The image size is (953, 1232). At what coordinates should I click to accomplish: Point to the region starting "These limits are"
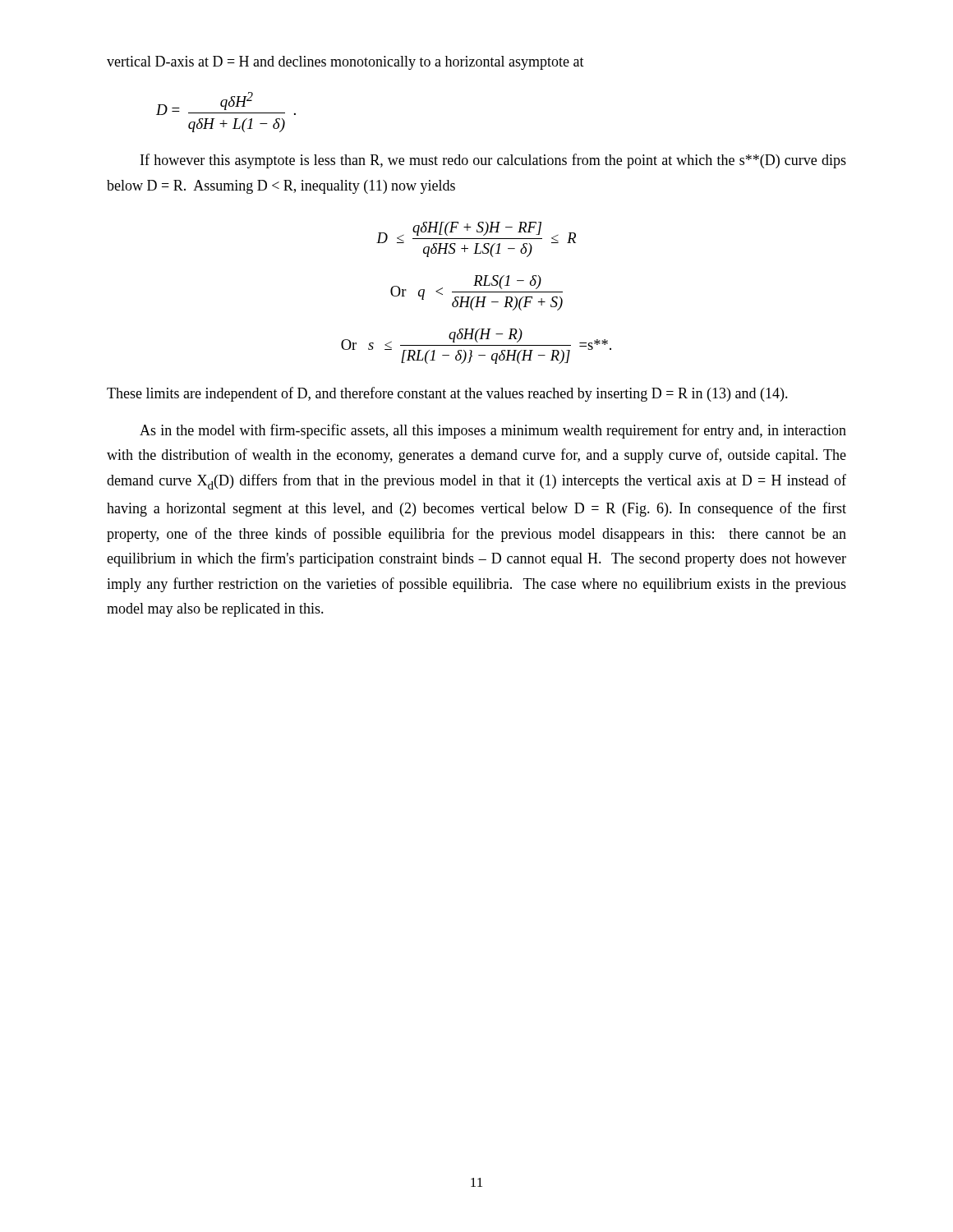click(448, 394)
